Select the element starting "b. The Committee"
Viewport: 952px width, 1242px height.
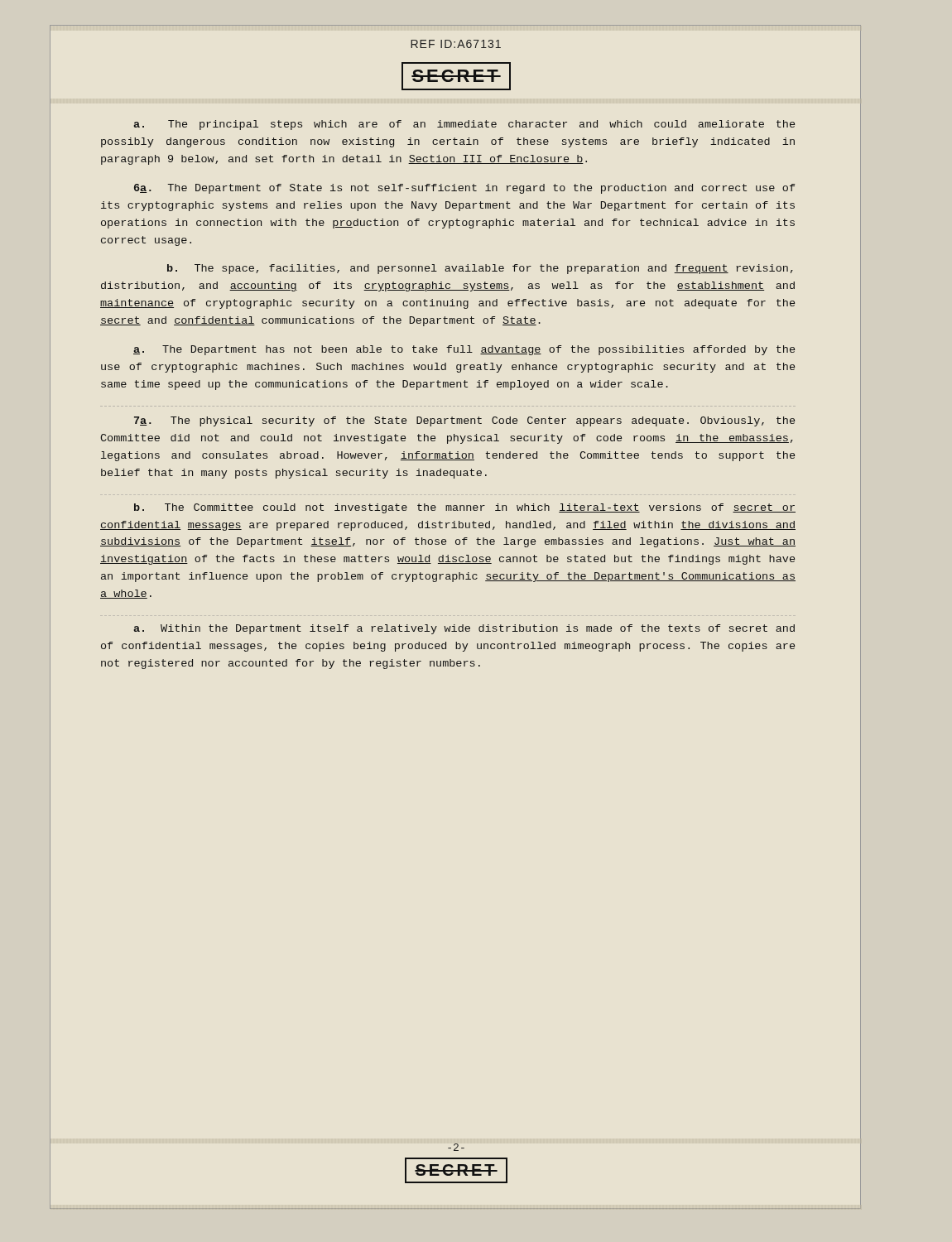click(448, 551)
